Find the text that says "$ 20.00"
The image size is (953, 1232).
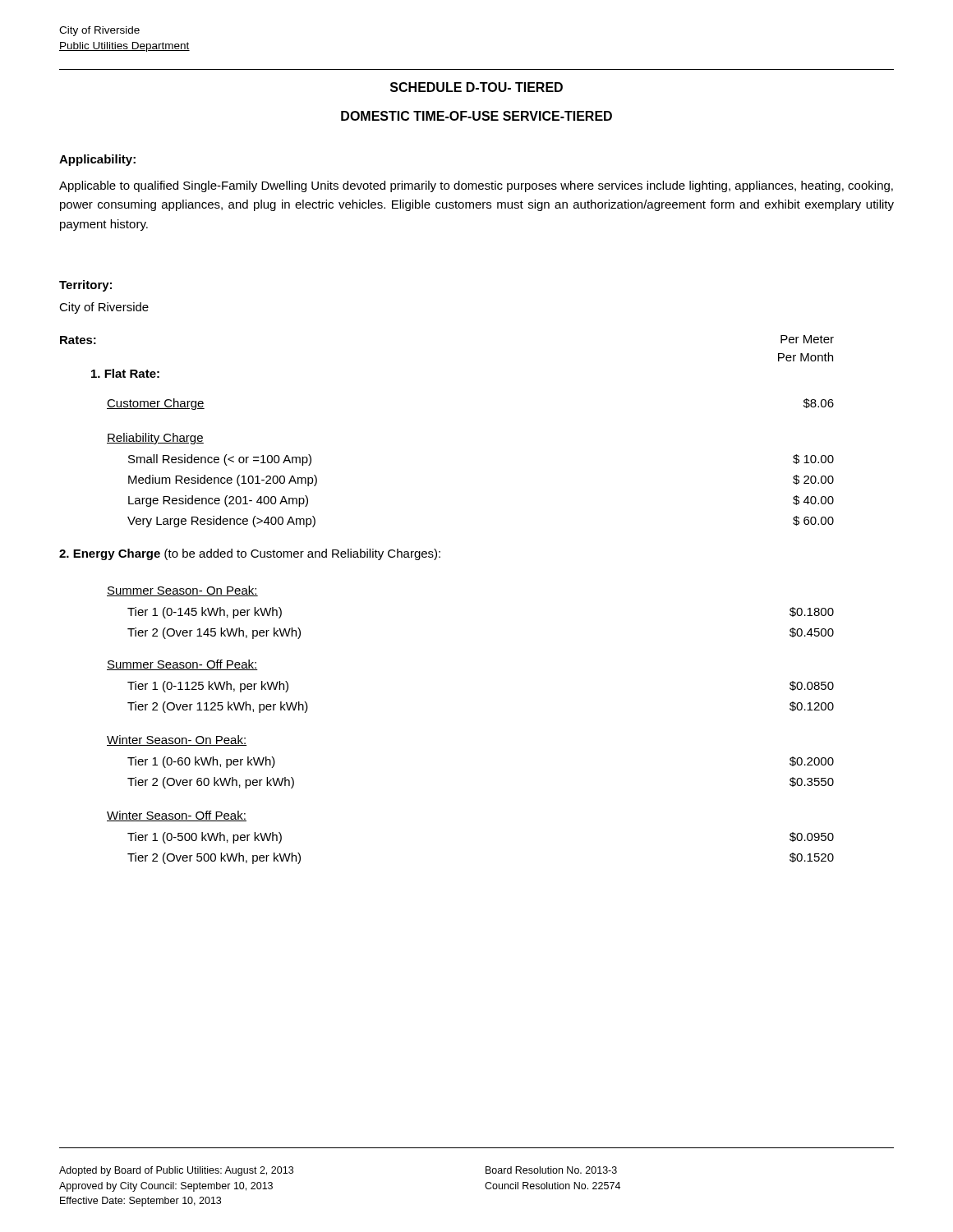tap(813, 479)
